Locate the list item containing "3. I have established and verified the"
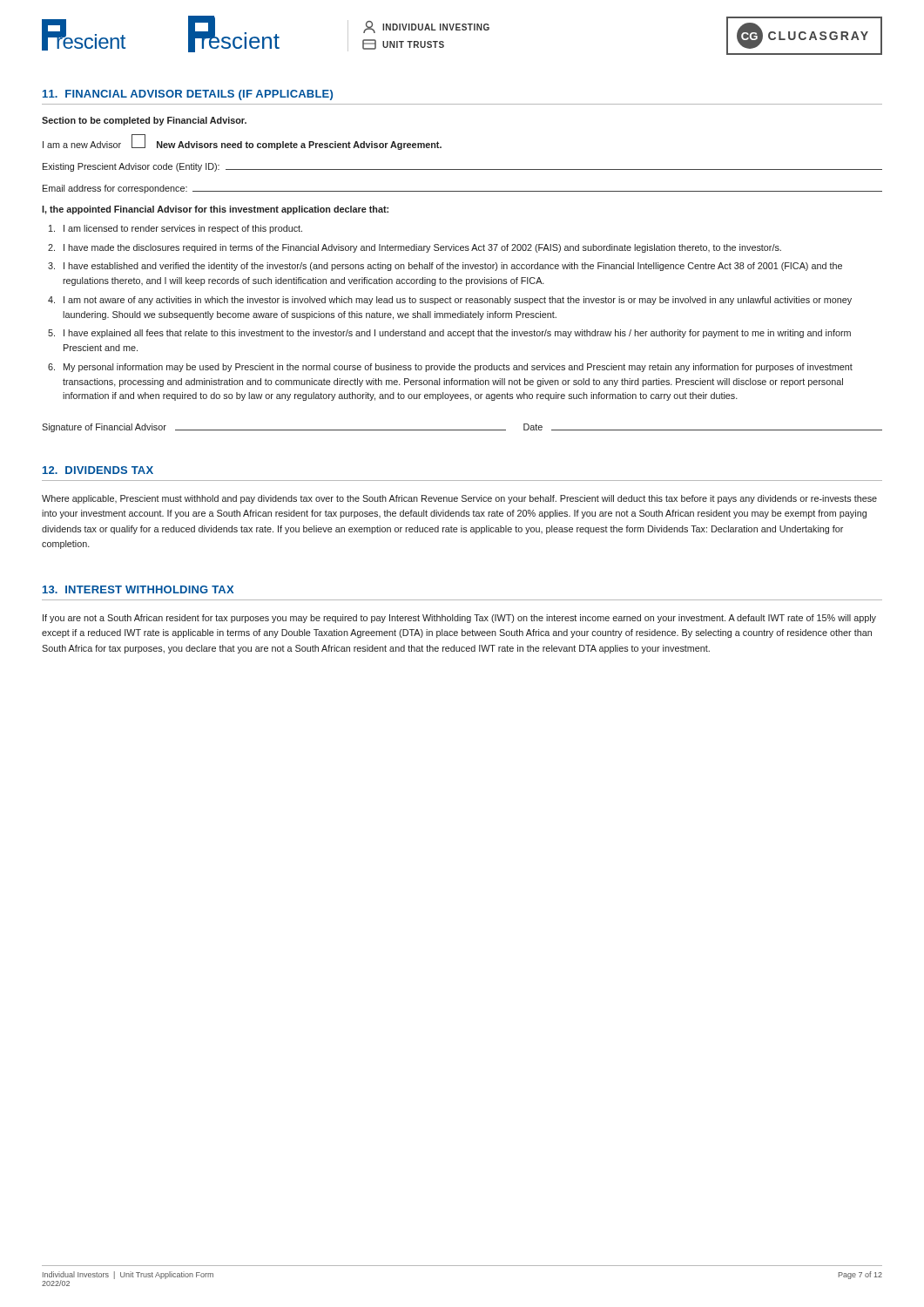924x1307 pixels. [x=462, y=274]
